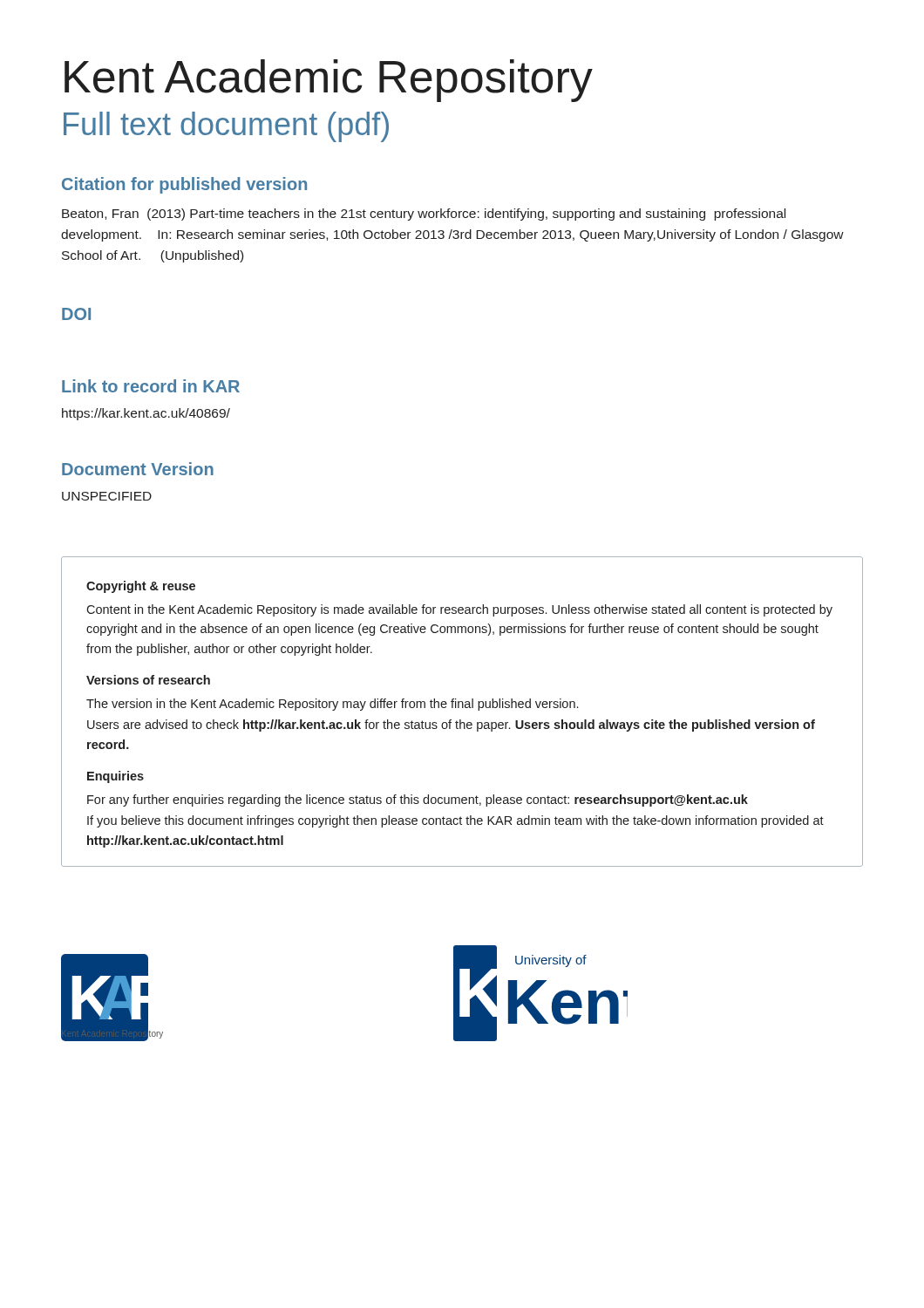Click on the title with the text "Kent Academic Repository"
This screenshot has width=924, height=1308.
(x=327, y=77)
